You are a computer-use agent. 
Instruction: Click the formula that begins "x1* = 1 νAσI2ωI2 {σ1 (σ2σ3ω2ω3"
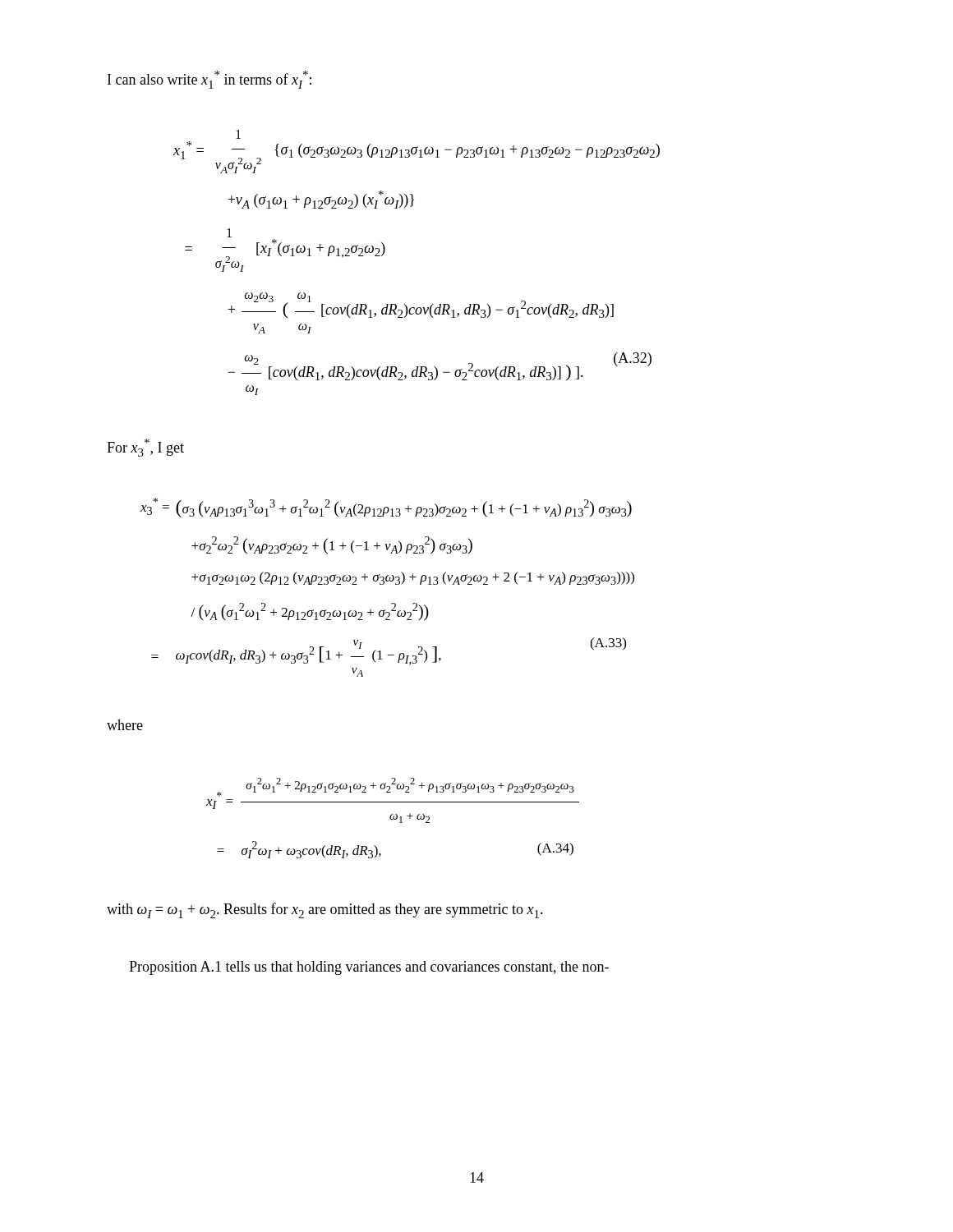coord(238,134)
